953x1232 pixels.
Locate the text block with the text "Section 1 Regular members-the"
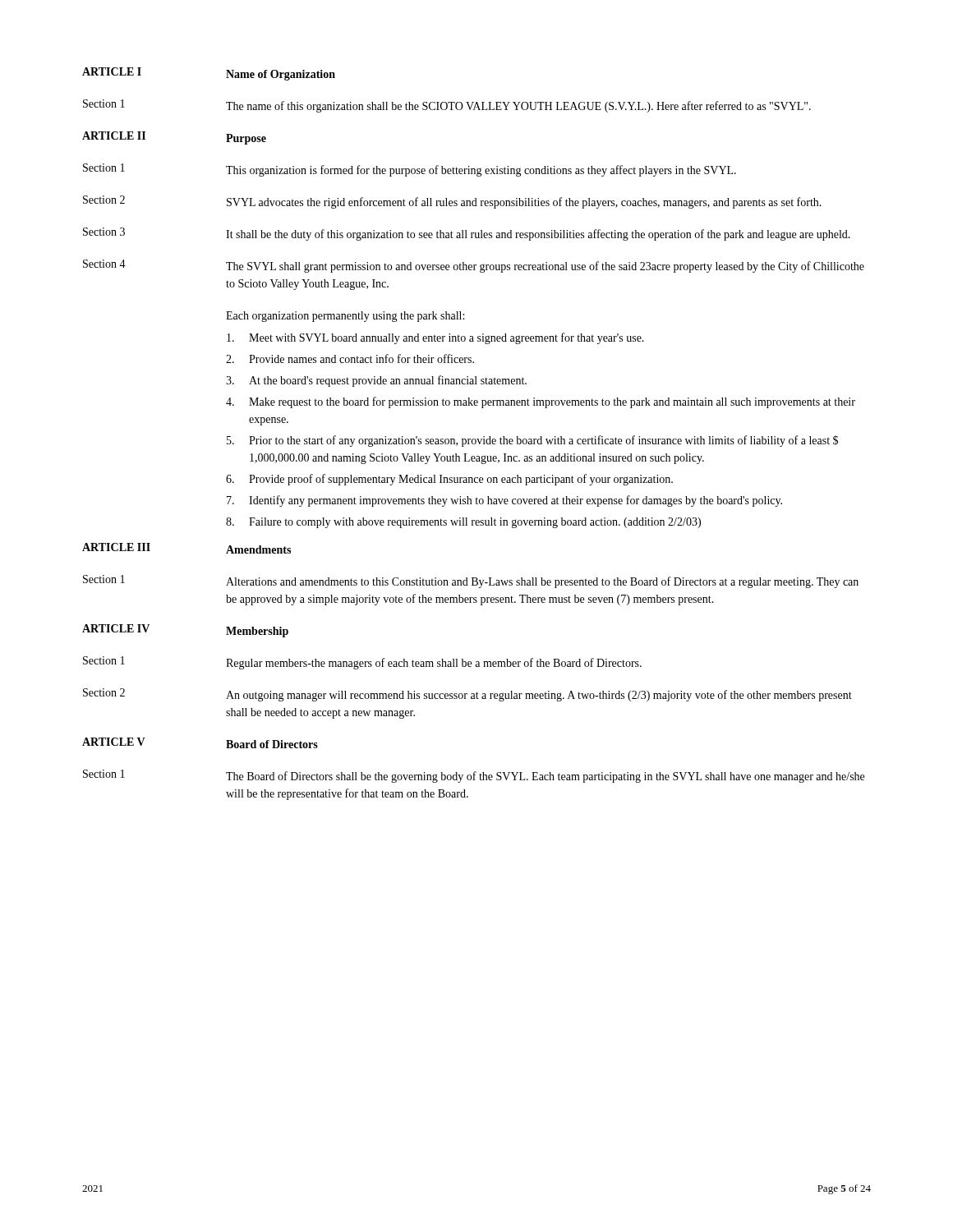coord(476,663)
